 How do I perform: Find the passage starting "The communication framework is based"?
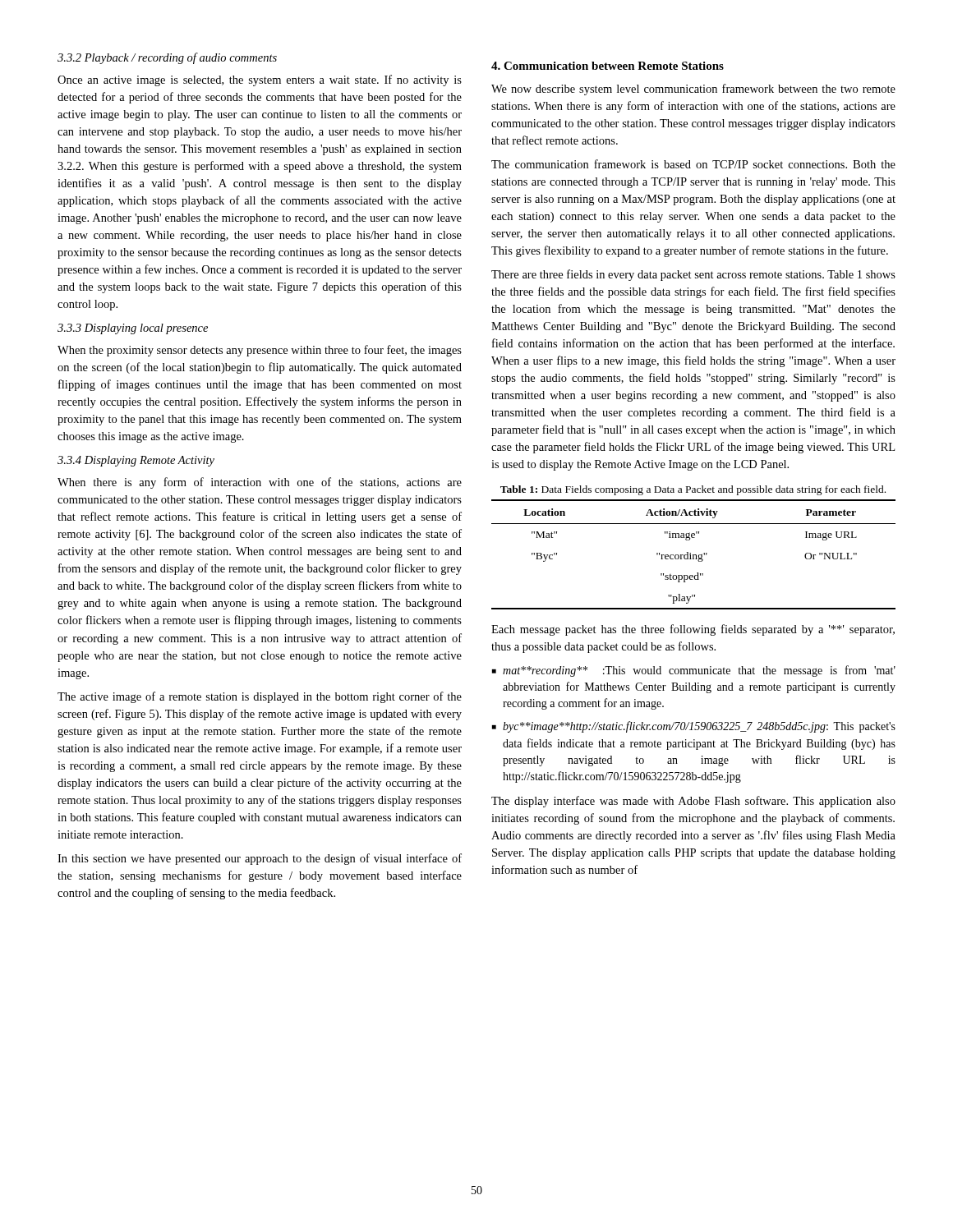click(693, 208)
